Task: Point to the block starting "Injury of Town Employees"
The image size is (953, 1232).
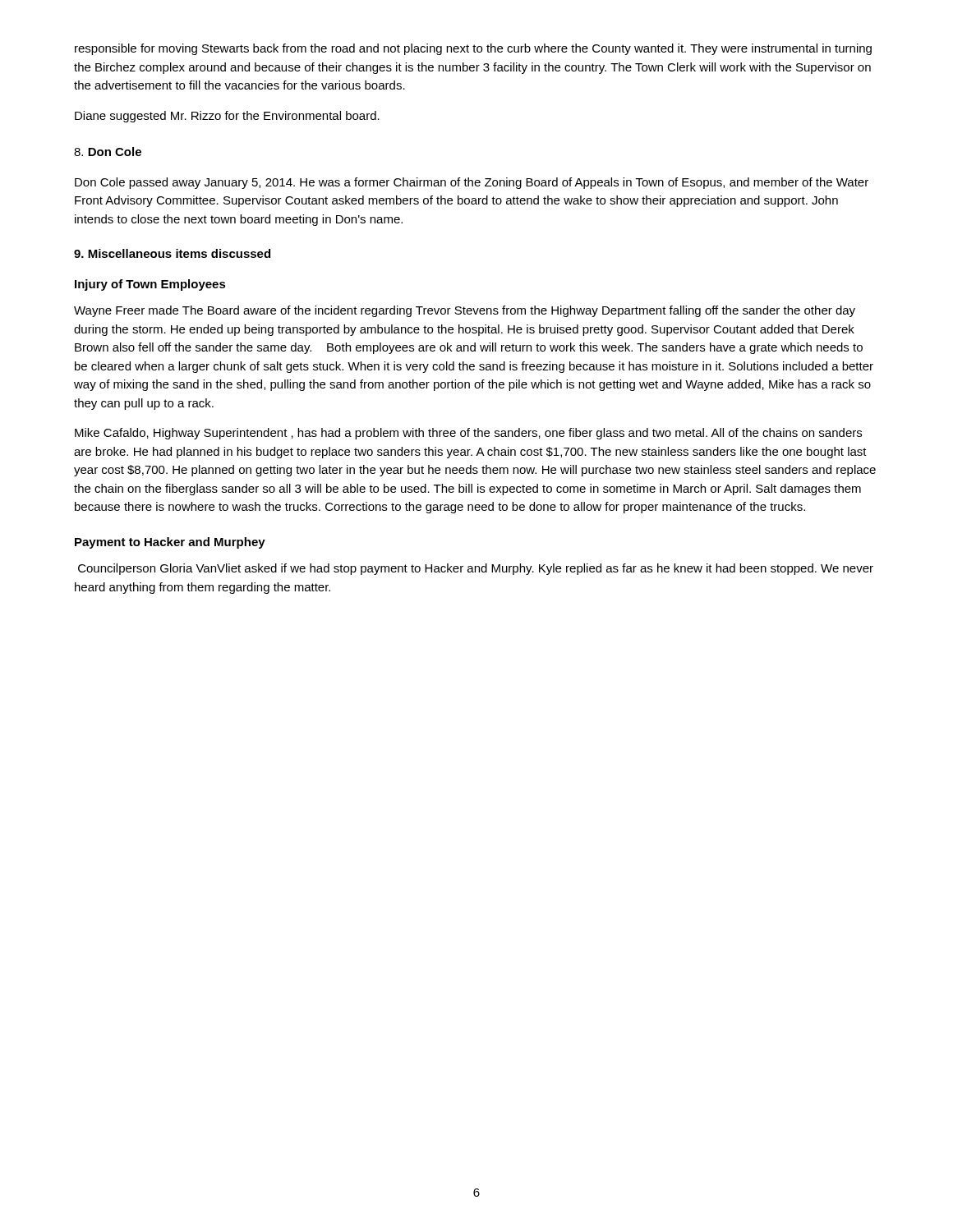Action: point(150,283)
